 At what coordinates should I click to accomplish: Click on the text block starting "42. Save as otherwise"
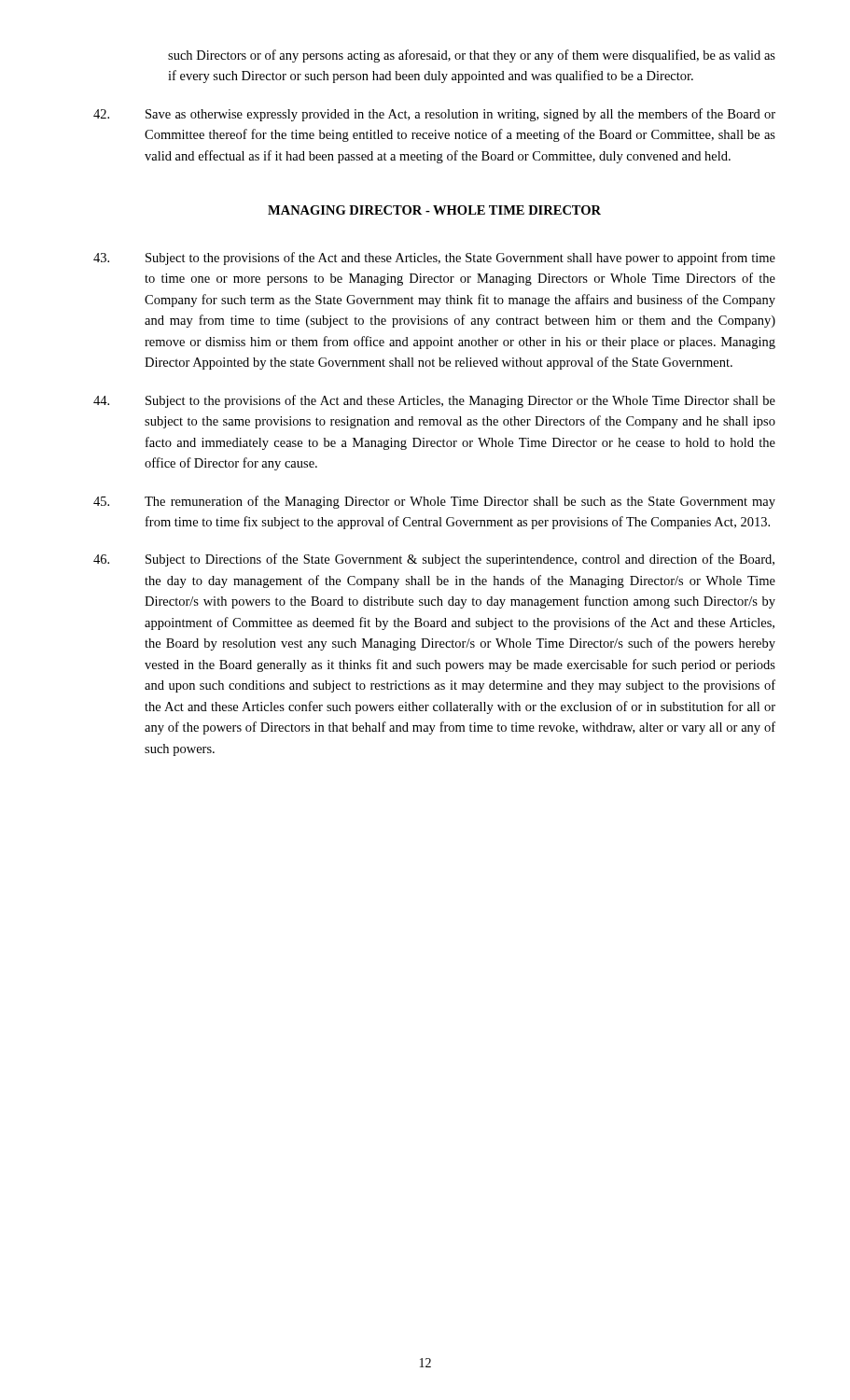pos(434,135)
